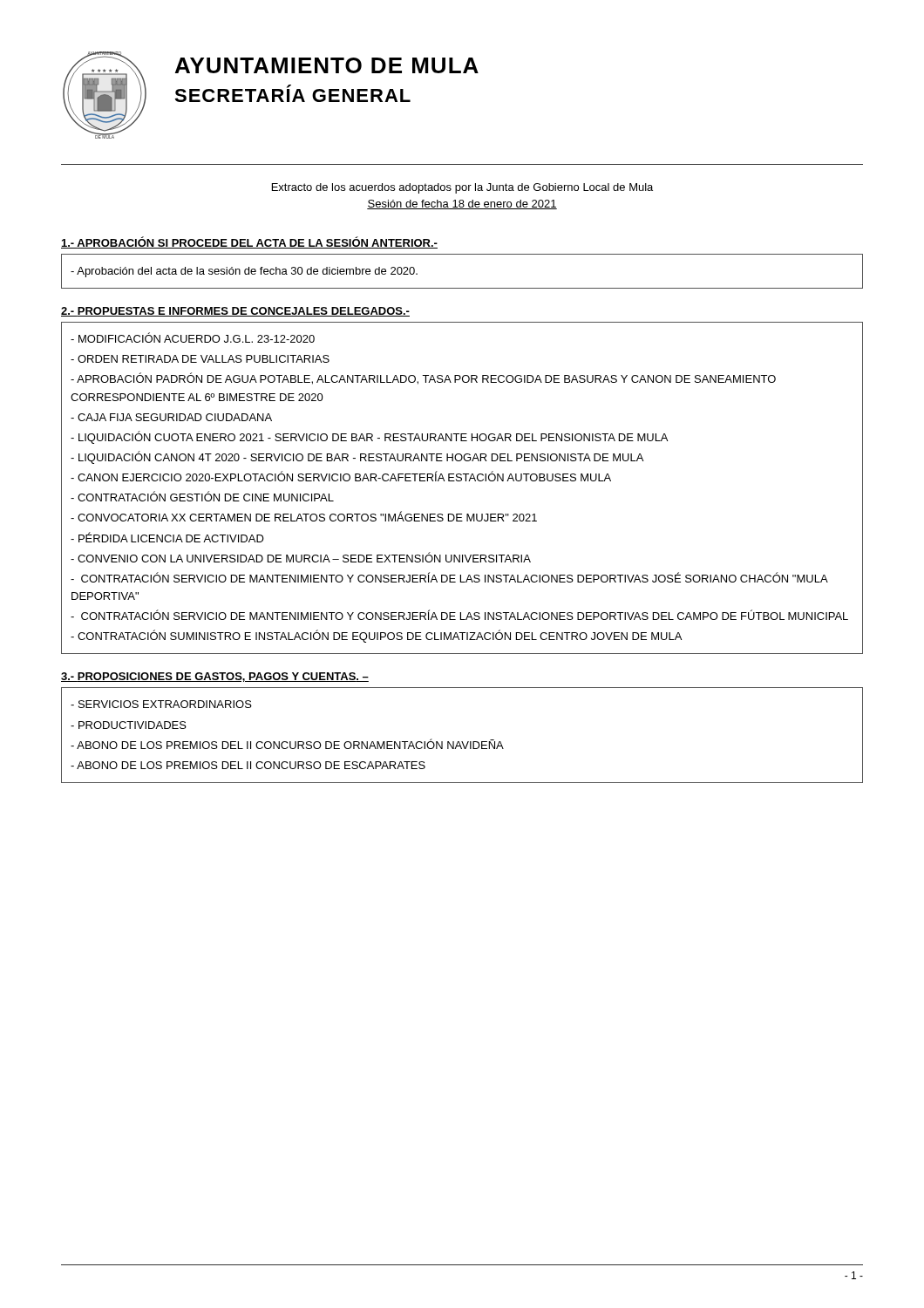Find the list item with the text "CONTRATACIÓN GESTIÓN DE CINE MUNICIPAL"
924x1308 pixels.
[x=202, y=498]
